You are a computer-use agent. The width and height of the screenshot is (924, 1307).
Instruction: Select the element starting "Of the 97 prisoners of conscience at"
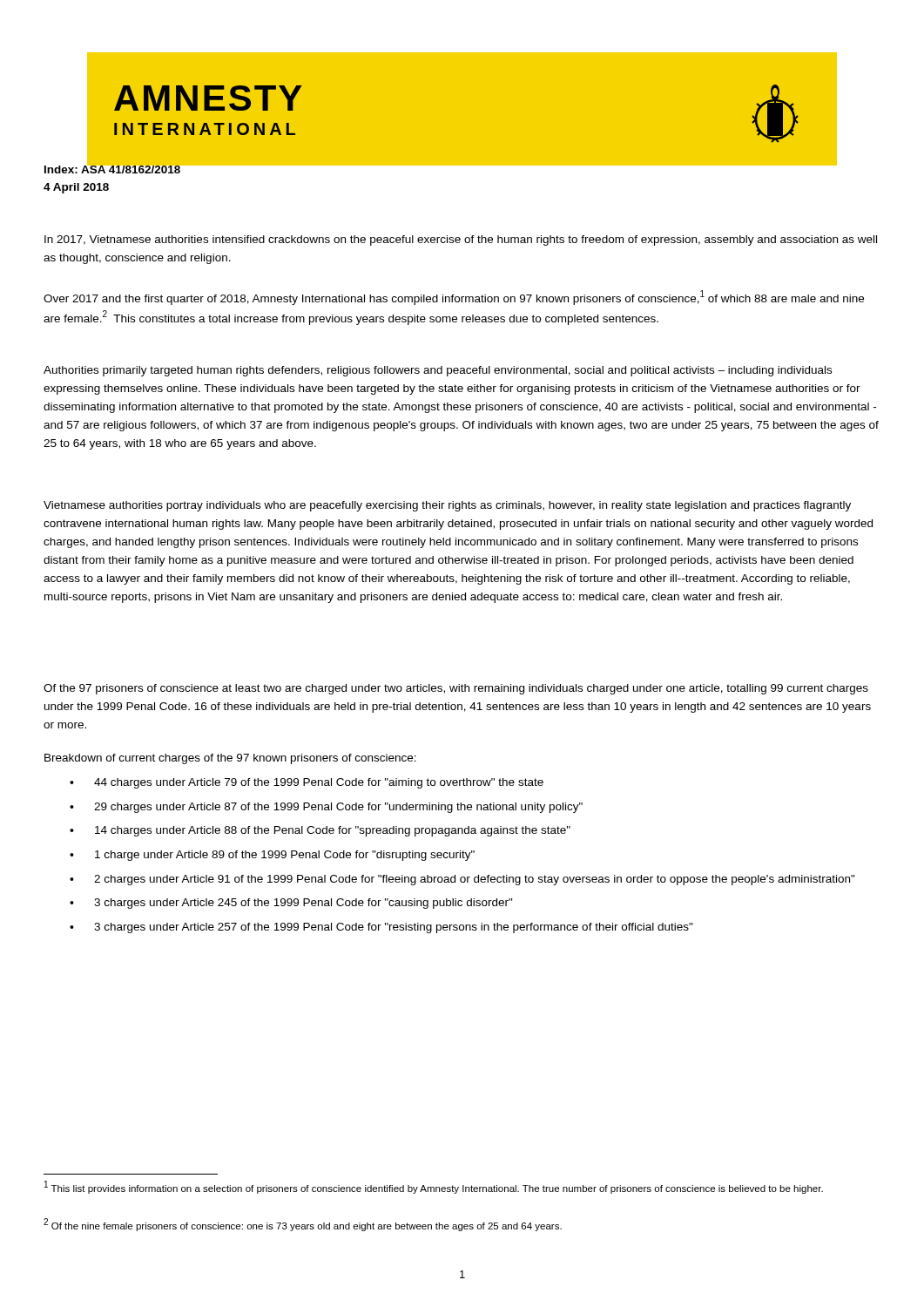click(462, 707)
